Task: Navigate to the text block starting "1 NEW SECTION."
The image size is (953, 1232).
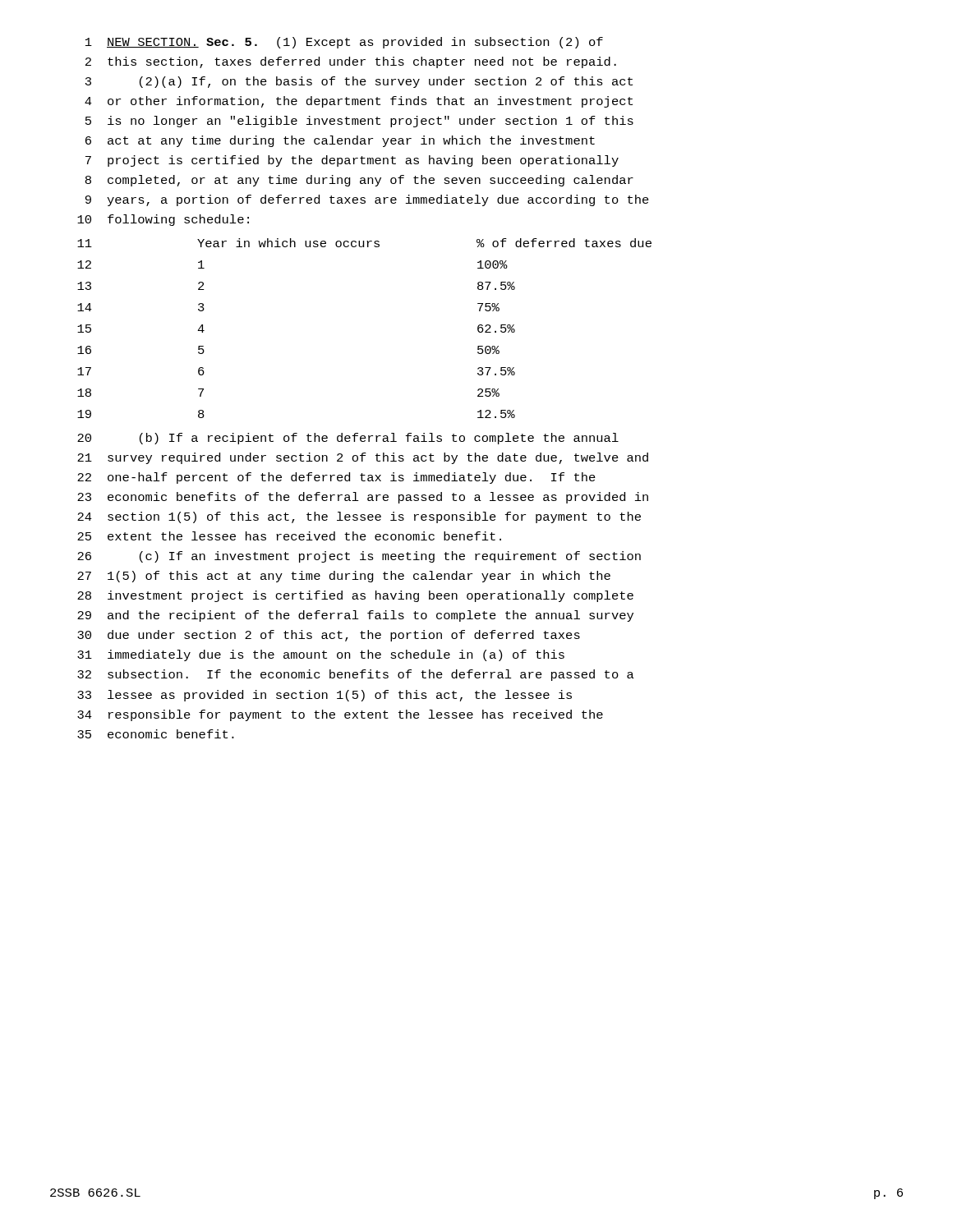Action: [476, 53]
